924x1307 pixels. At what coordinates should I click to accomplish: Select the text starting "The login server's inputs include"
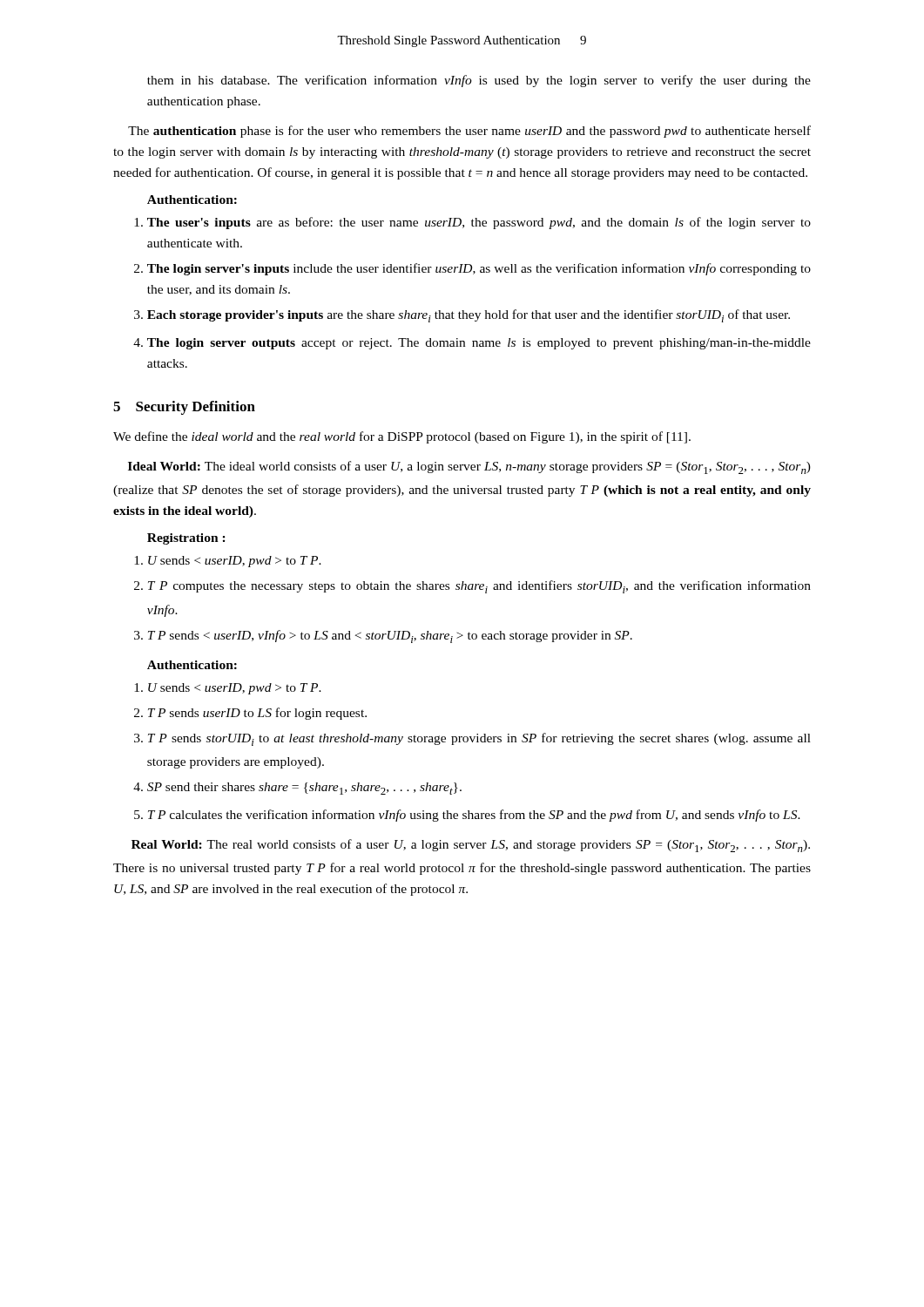point(479,279)
